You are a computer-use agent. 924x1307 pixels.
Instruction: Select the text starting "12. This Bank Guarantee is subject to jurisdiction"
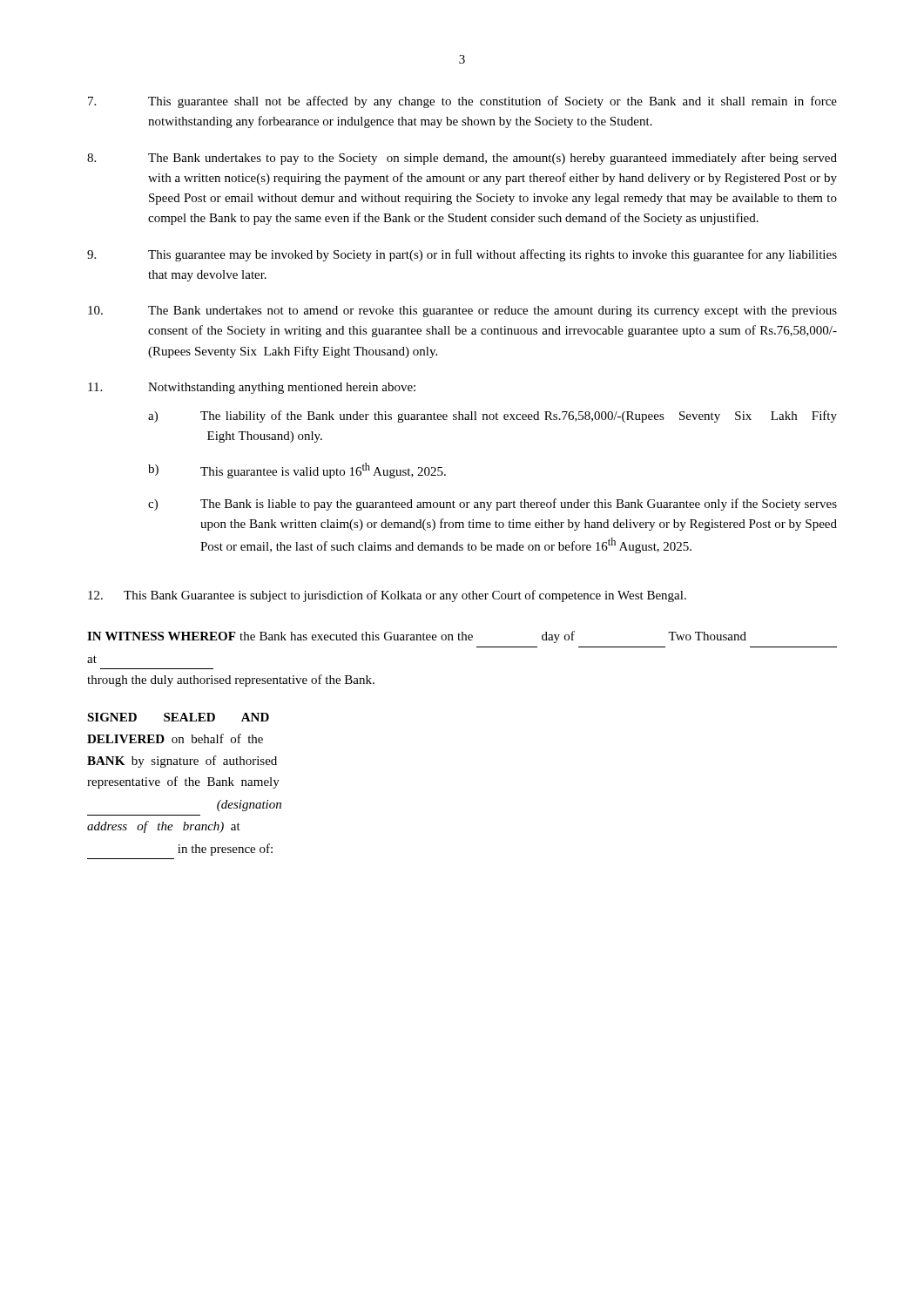(x=462, y=595)
